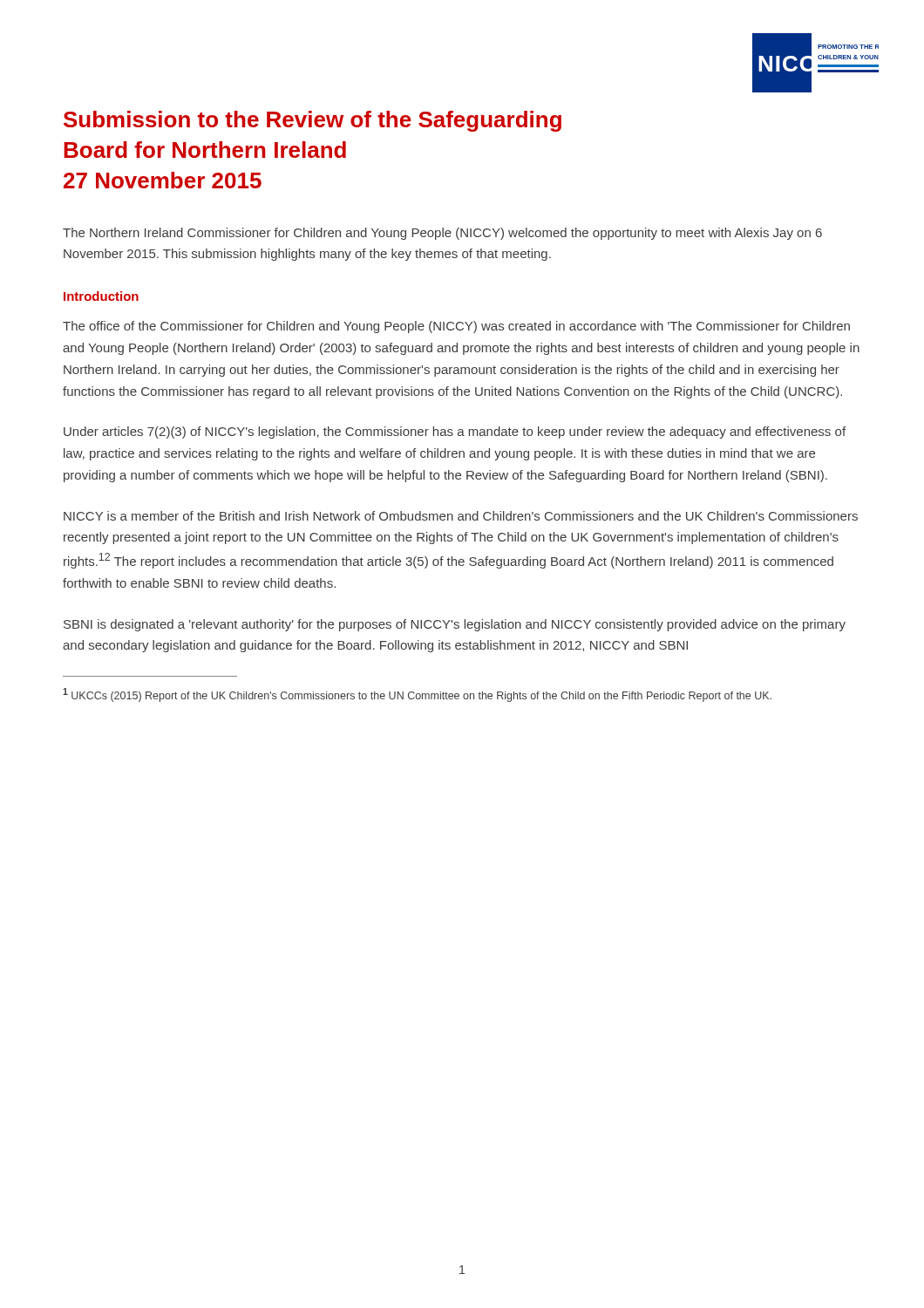Select the logo

click(815, 68)
